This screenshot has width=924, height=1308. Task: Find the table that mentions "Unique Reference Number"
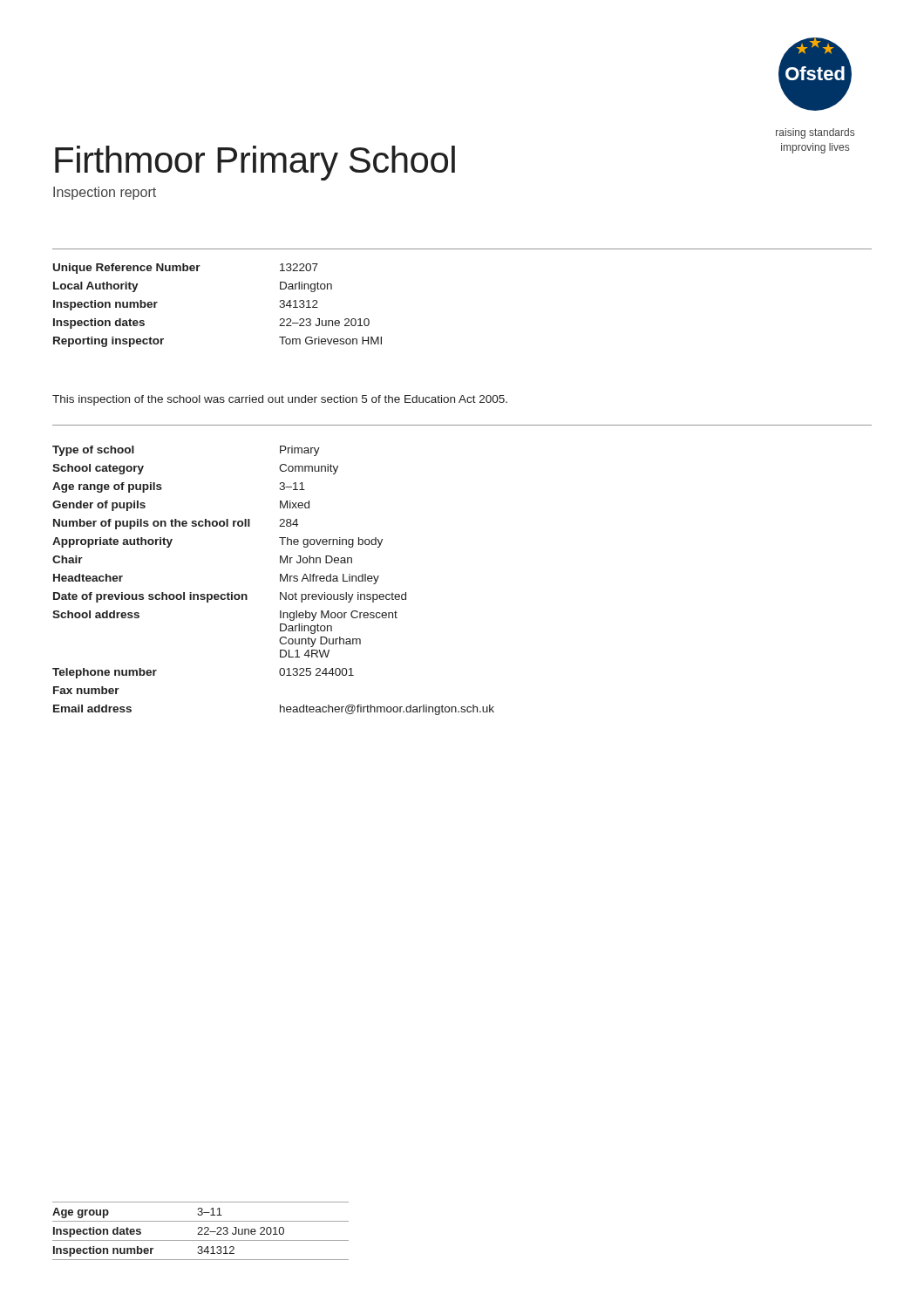(357, 304)
